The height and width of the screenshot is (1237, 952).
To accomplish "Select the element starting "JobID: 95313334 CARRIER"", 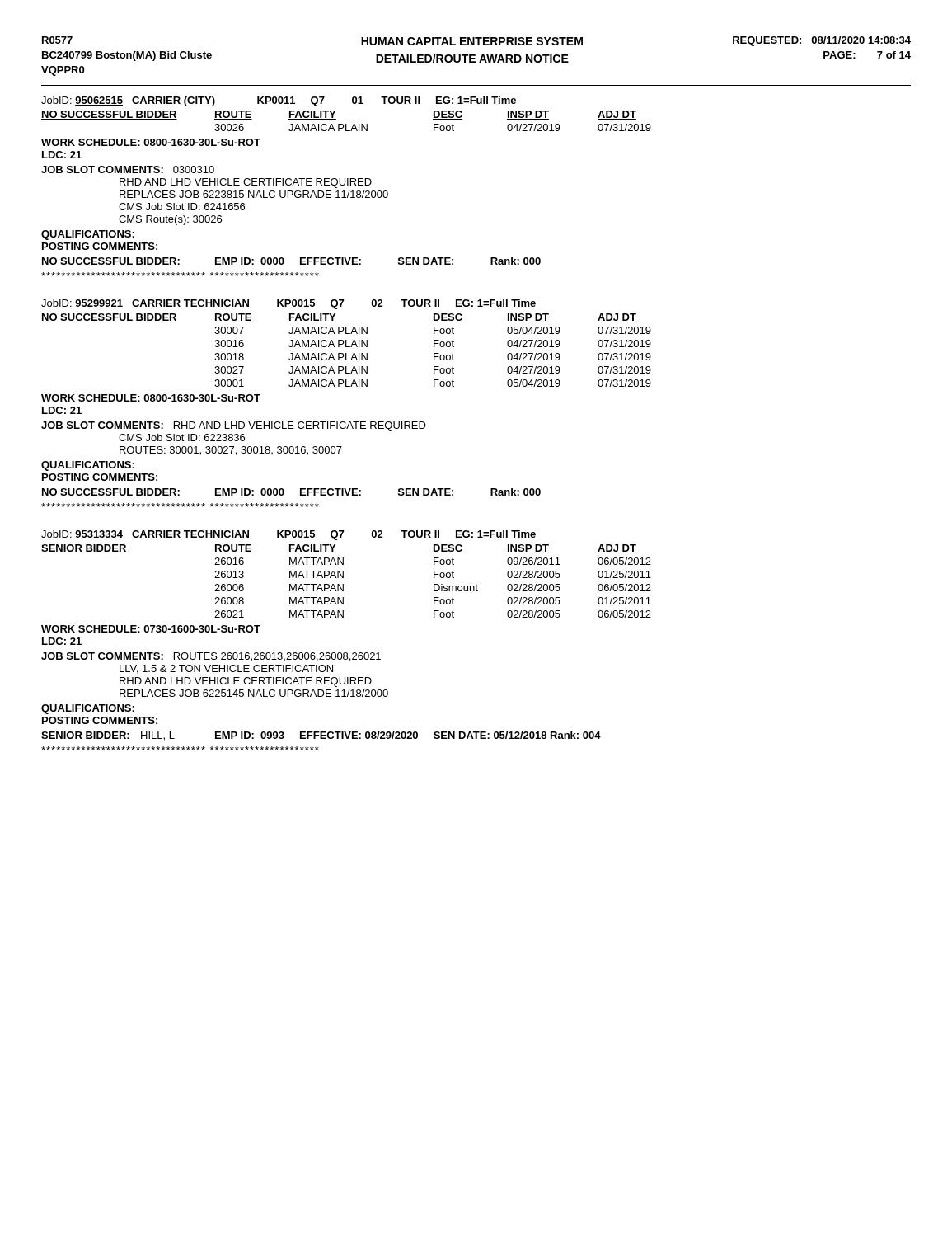I will tap(288, 535).
